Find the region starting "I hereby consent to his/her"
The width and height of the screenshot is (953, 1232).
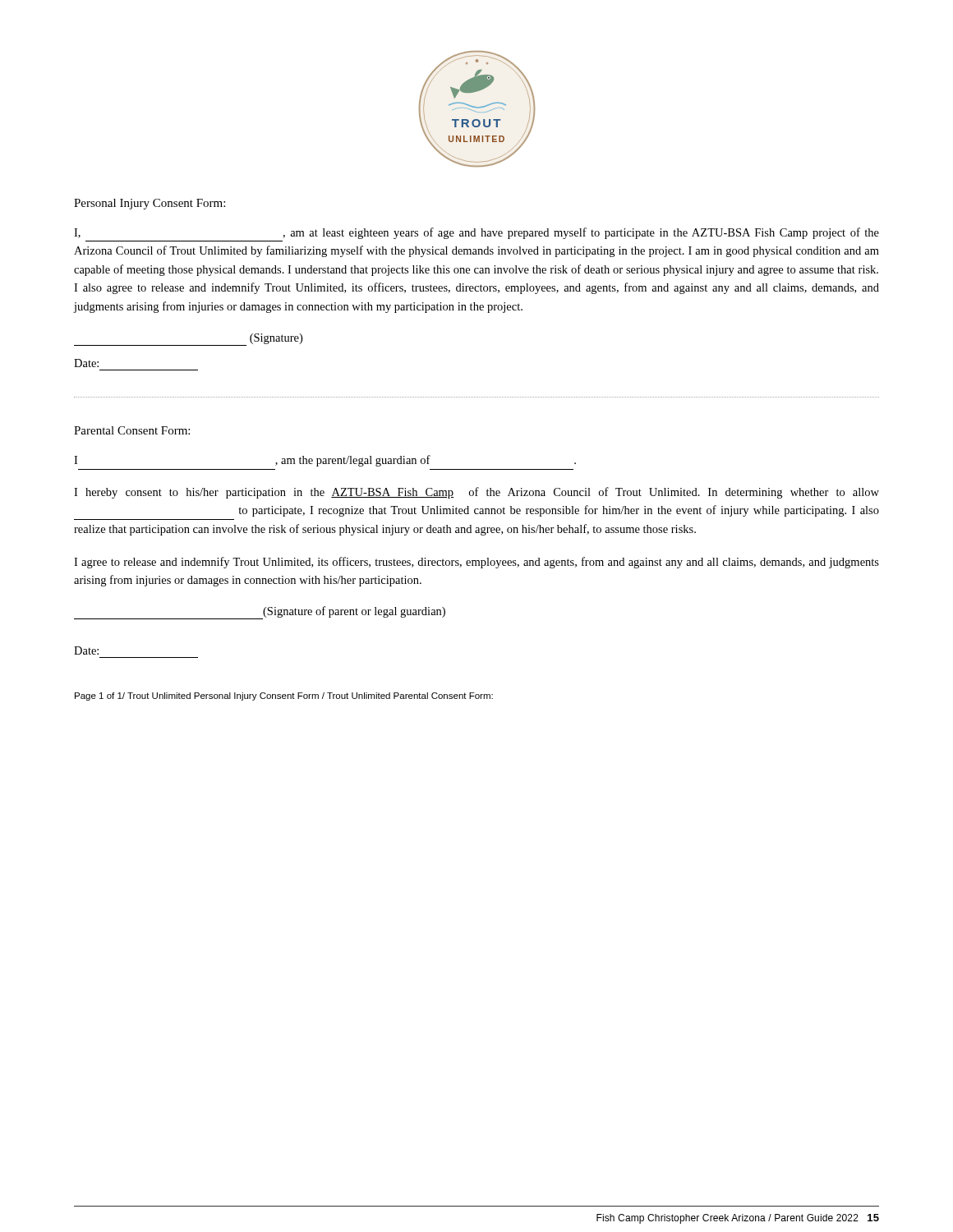(x=476, y=510)
